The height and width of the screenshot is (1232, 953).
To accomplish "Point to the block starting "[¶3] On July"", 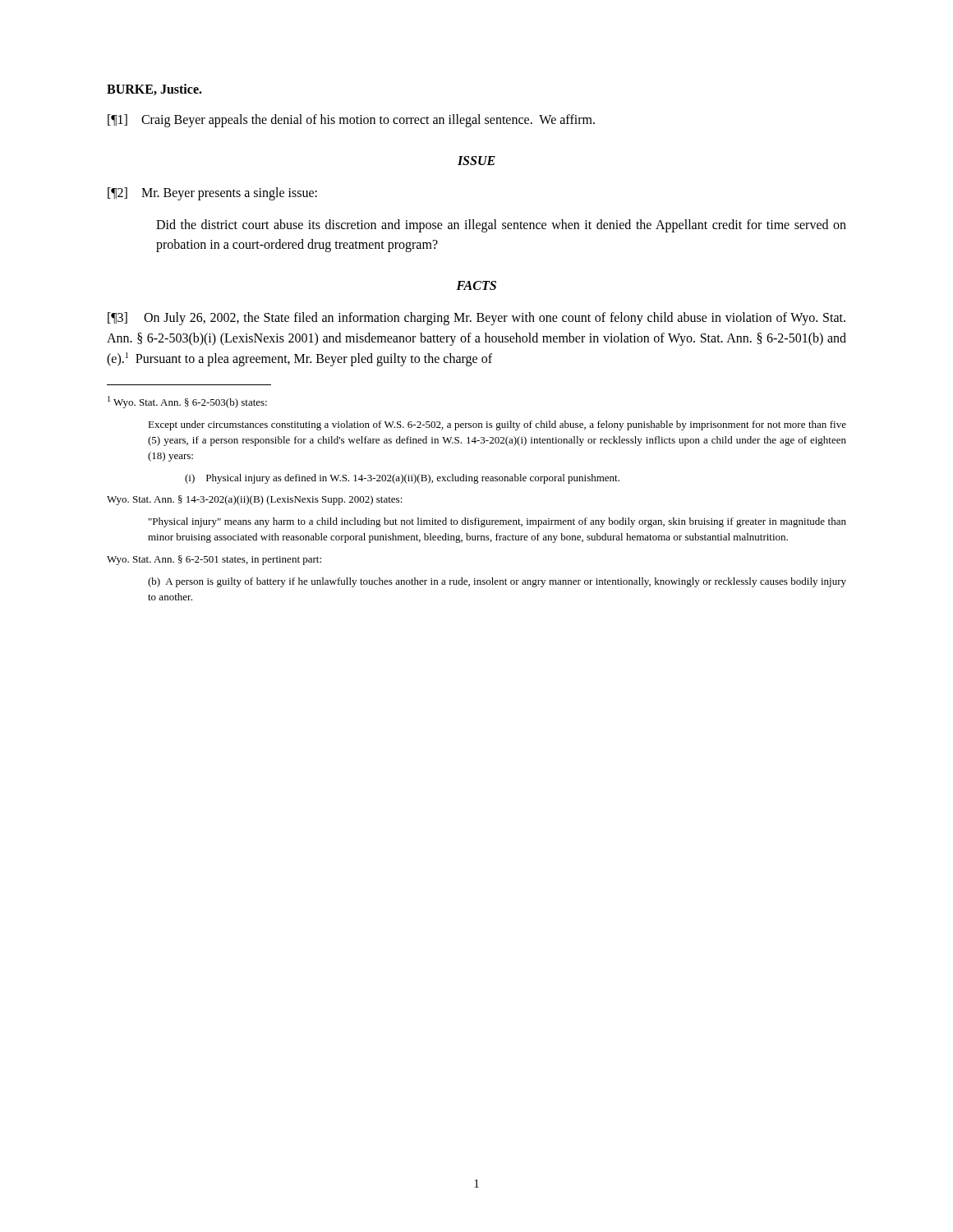I will pyautogui.click(x=476, y=338).
